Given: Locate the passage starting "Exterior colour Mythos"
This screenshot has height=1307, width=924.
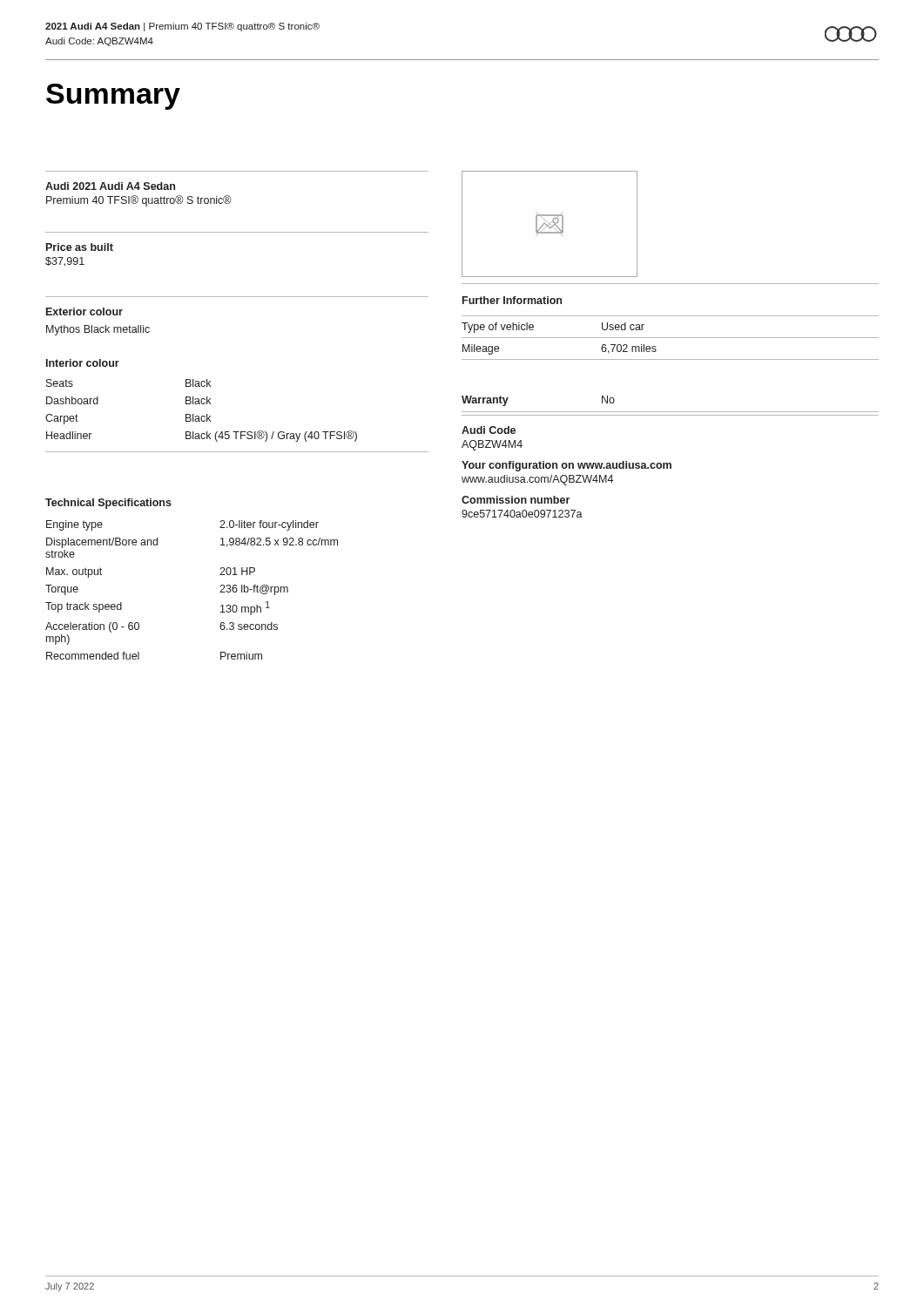Looking at the screenshot, I should [x=84, y=312].
